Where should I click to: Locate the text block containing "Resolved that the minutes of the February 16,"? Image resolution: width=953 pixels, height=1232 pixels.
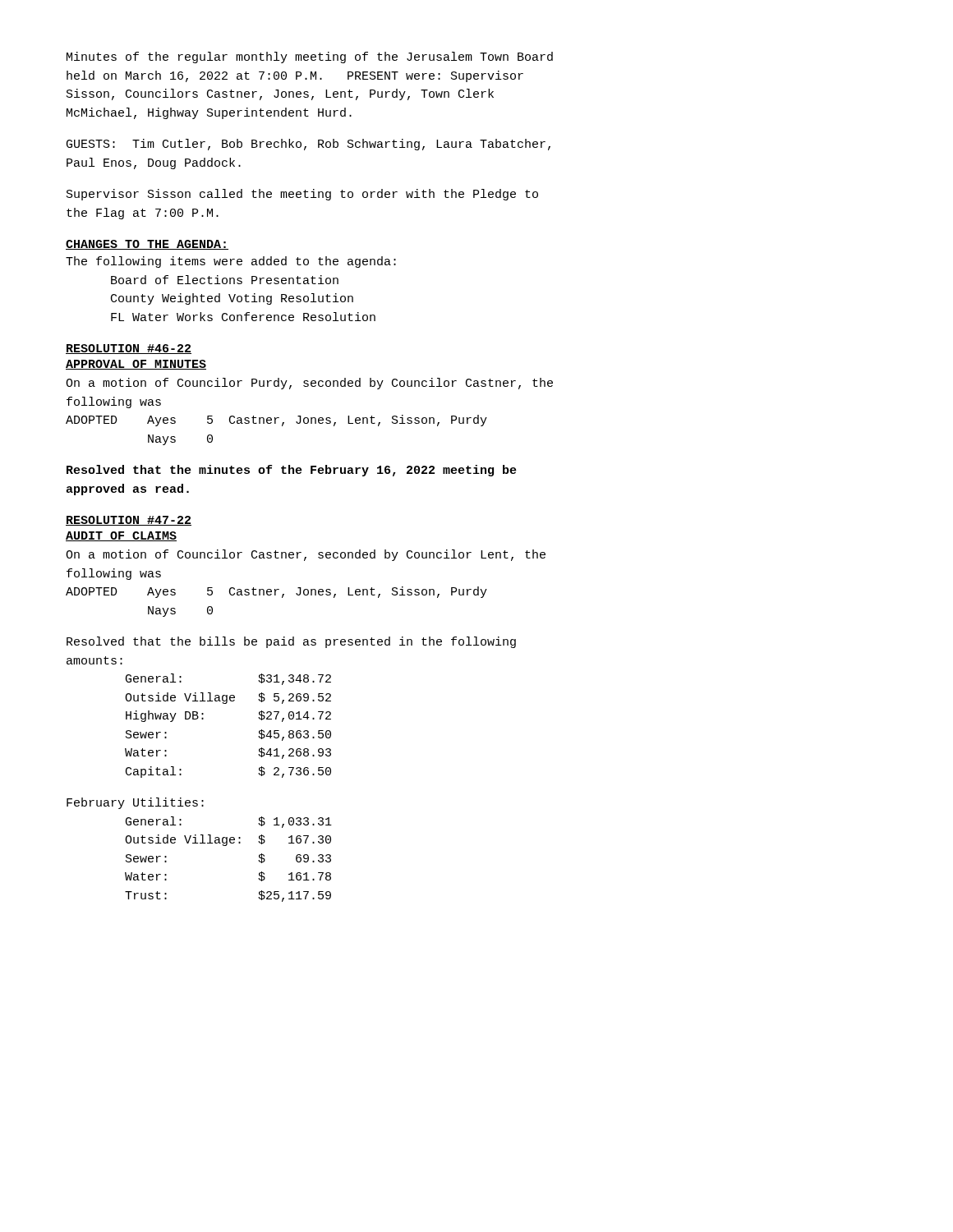click(291, 480)
